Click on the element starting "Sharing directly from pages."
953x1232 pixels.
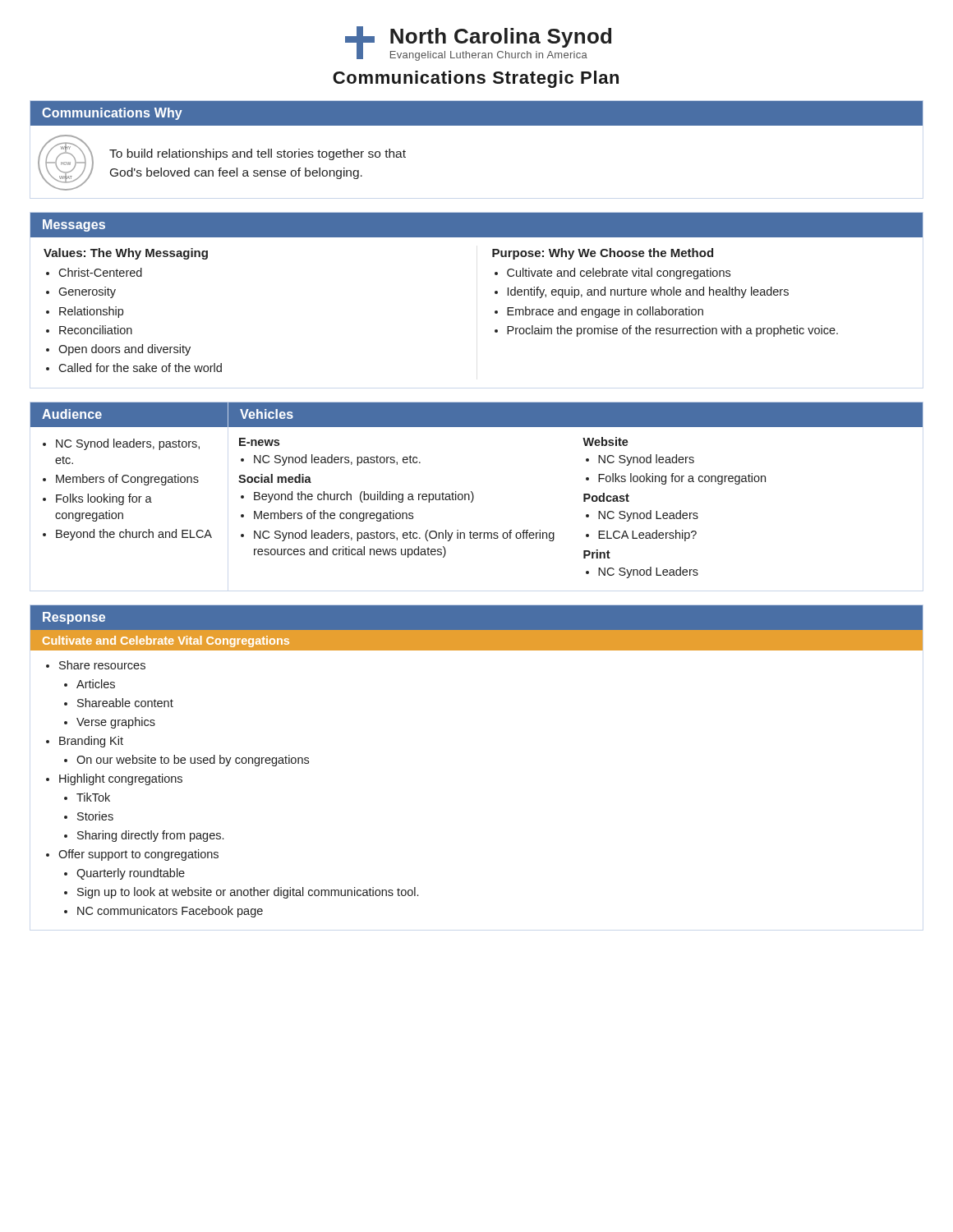[151, 836]
